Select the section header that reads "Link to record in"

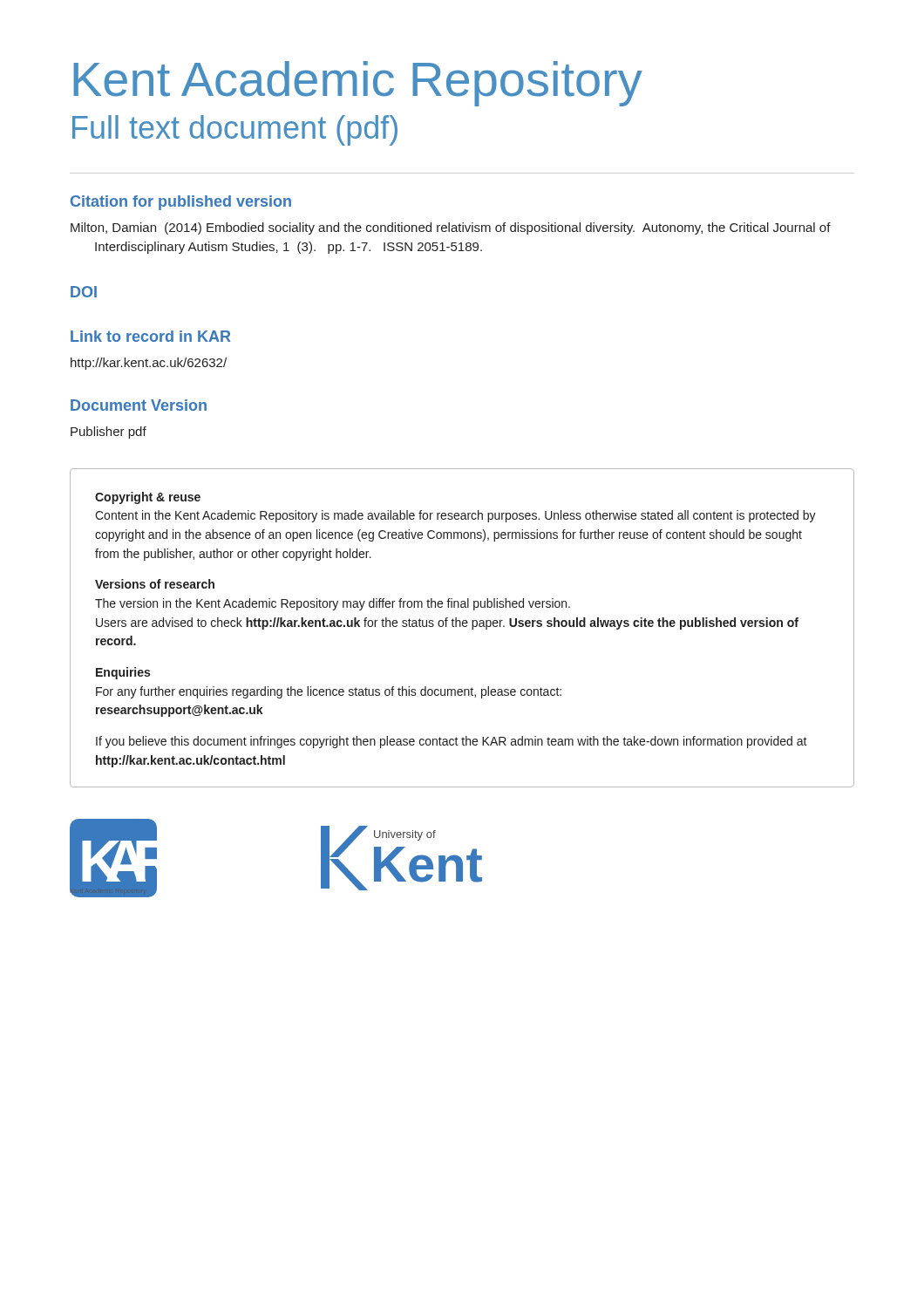[151, 336]
